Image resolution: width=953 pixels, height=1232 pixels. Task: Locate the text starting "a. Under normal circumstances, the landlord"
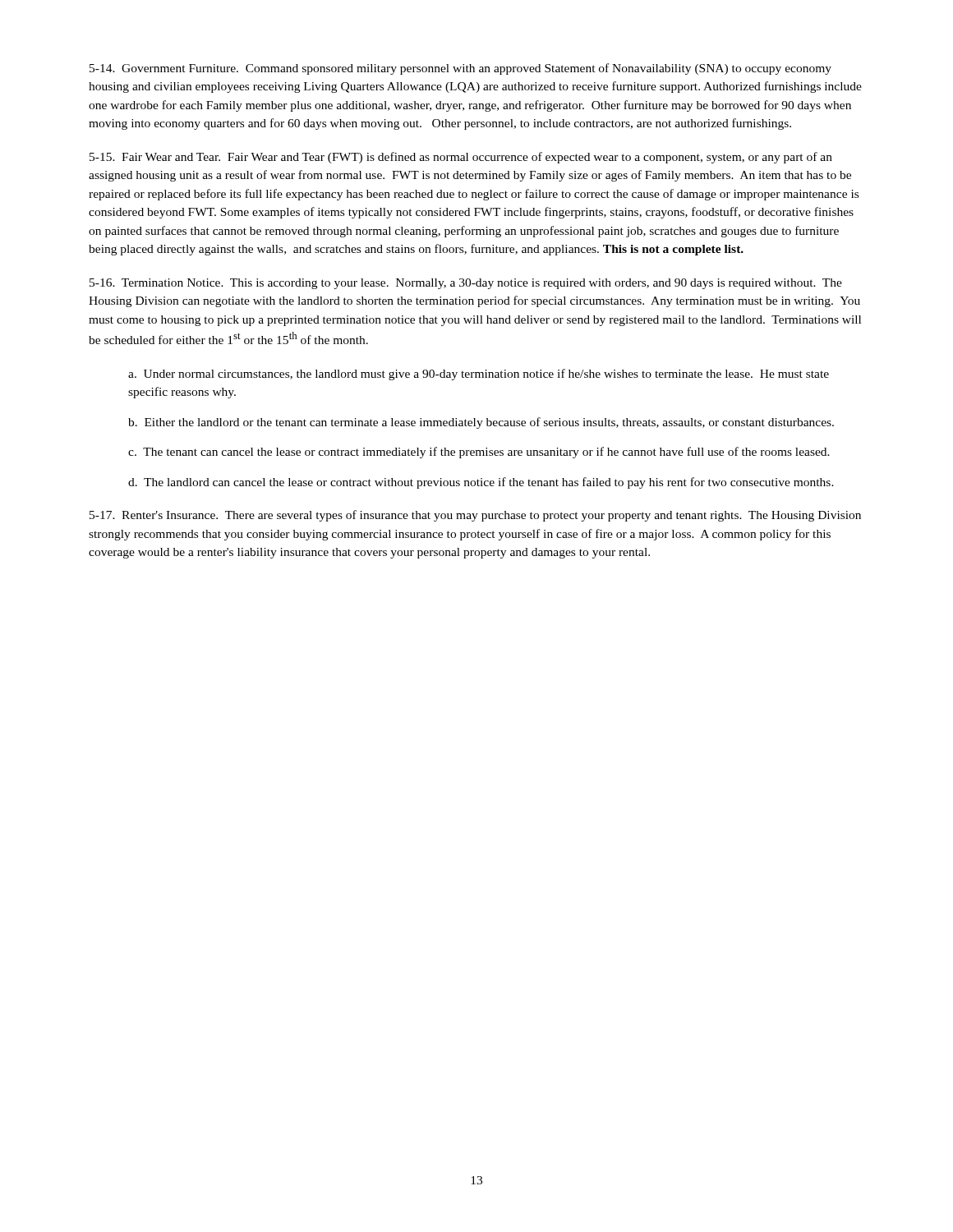(x=479, y=382)
